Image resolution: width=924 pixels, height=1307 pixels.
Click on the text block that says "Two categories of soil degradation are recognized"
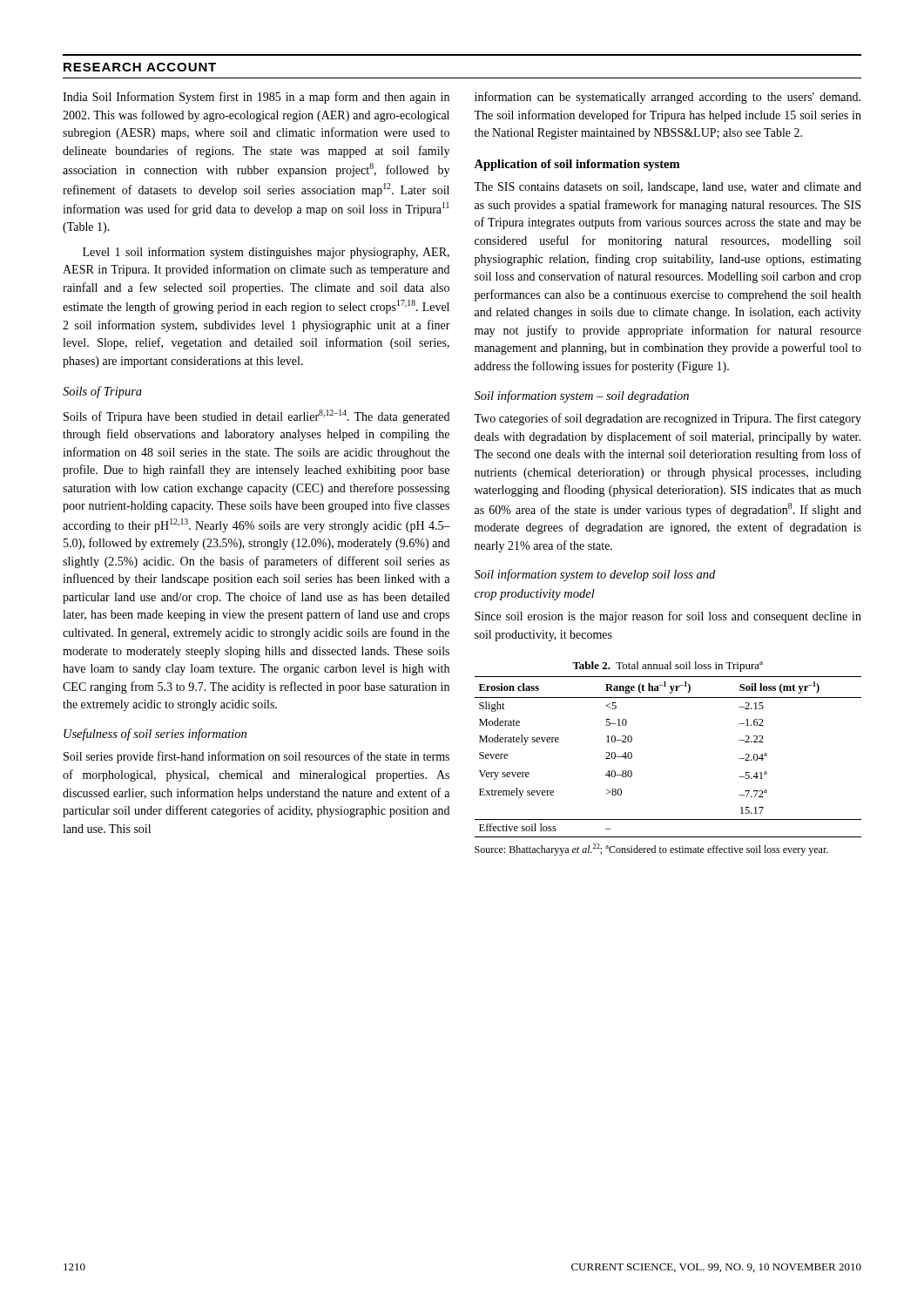coord(668,483)
